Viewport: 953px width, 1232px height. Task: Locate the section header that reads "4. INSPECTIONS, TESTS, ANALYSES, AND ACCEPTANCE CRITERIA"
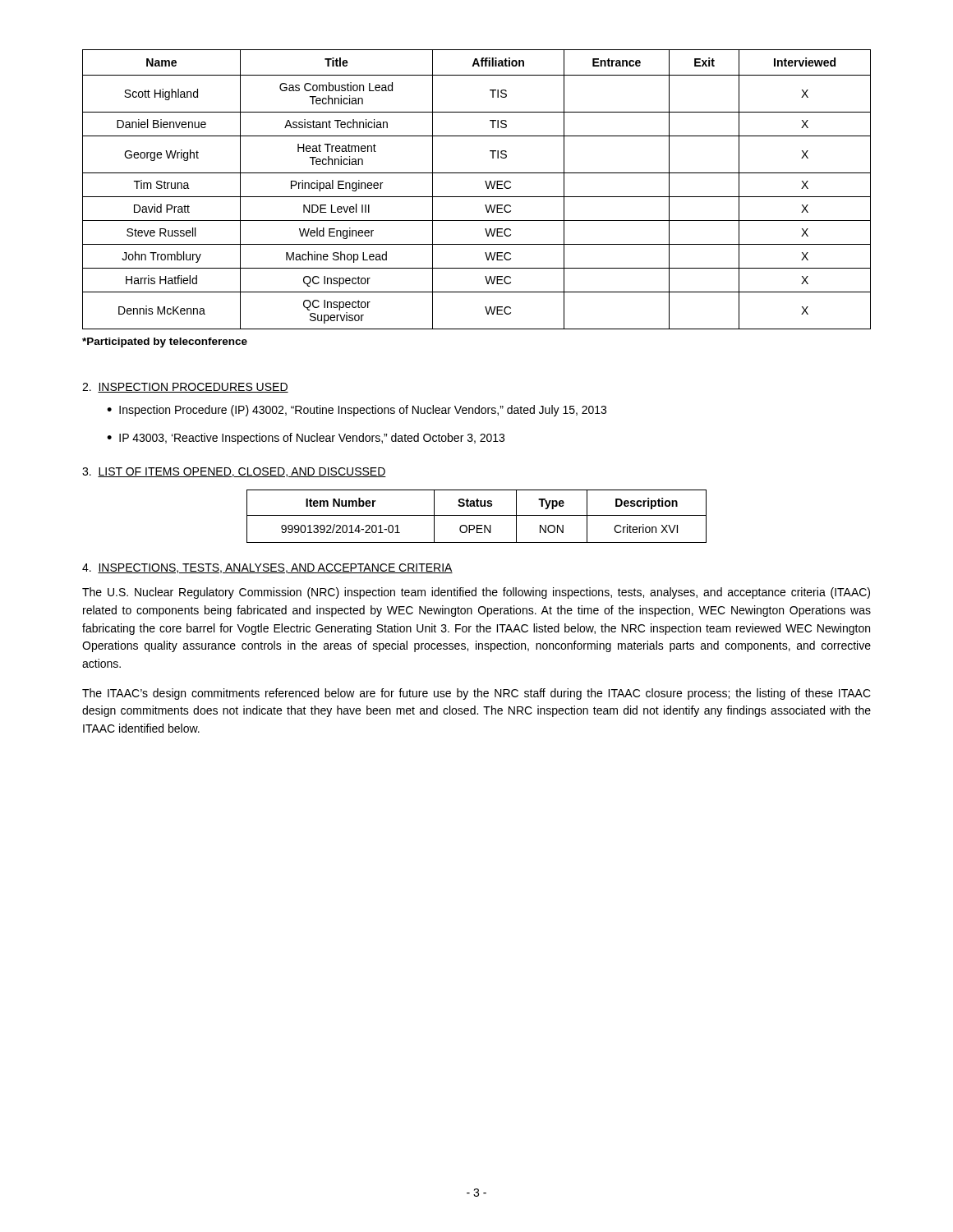[267, 568]
